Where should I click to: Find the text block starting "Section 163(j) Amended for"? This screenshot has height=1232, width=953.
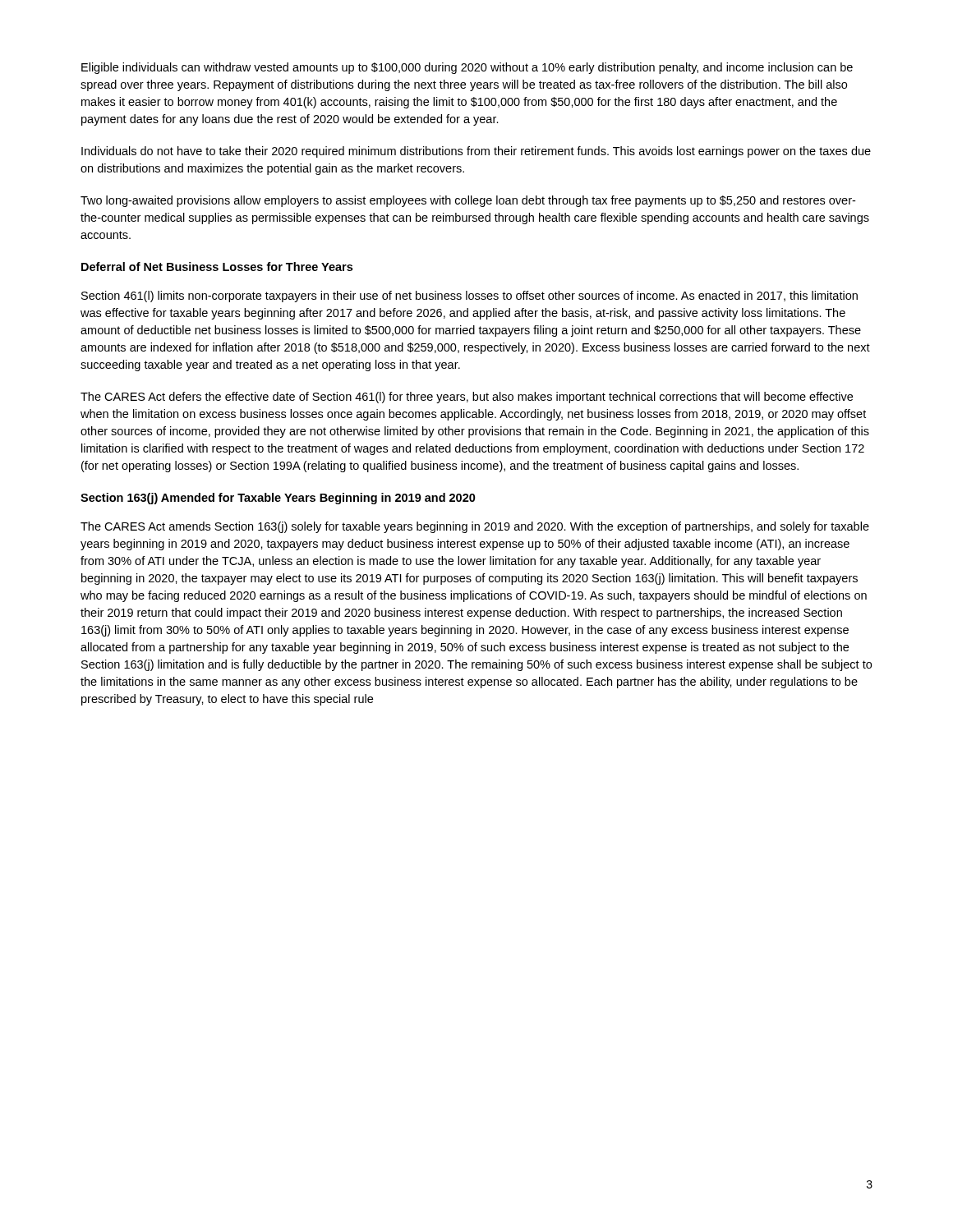pos(278,498)
